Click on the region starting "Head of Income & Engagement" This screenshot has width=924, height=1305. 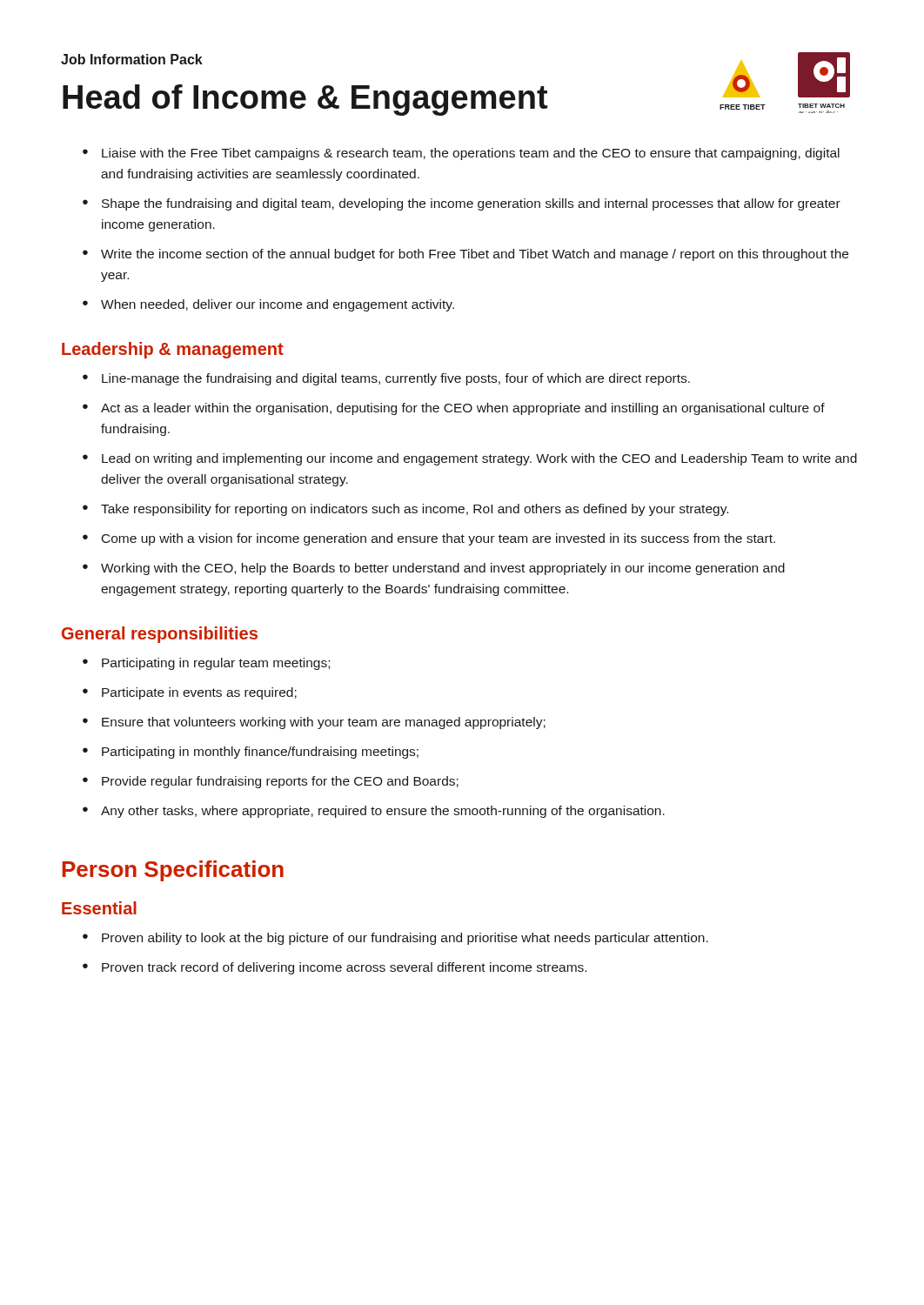coord(462,97)
